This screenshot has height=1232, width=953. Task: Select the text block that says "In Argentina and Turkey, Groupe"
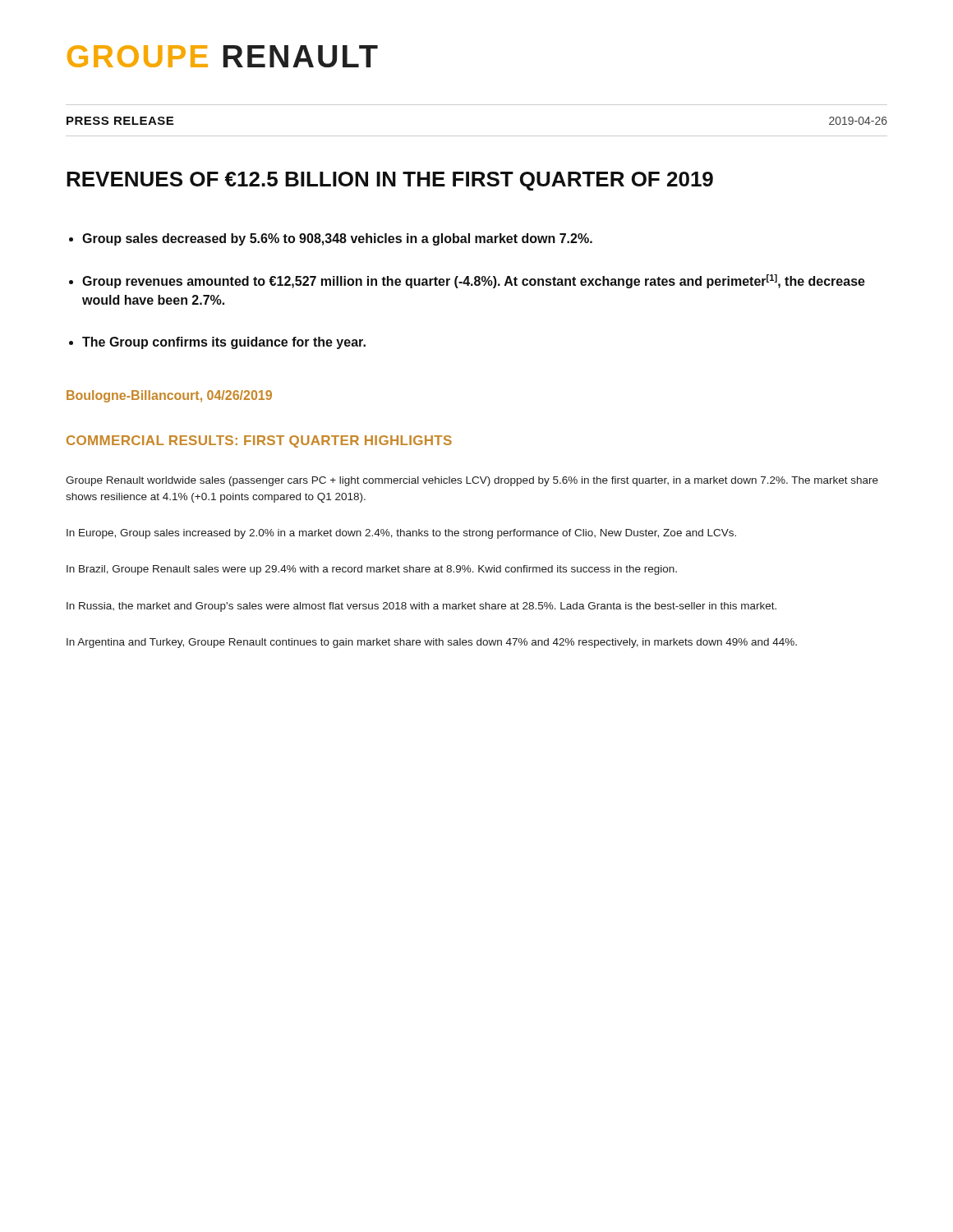432,642
